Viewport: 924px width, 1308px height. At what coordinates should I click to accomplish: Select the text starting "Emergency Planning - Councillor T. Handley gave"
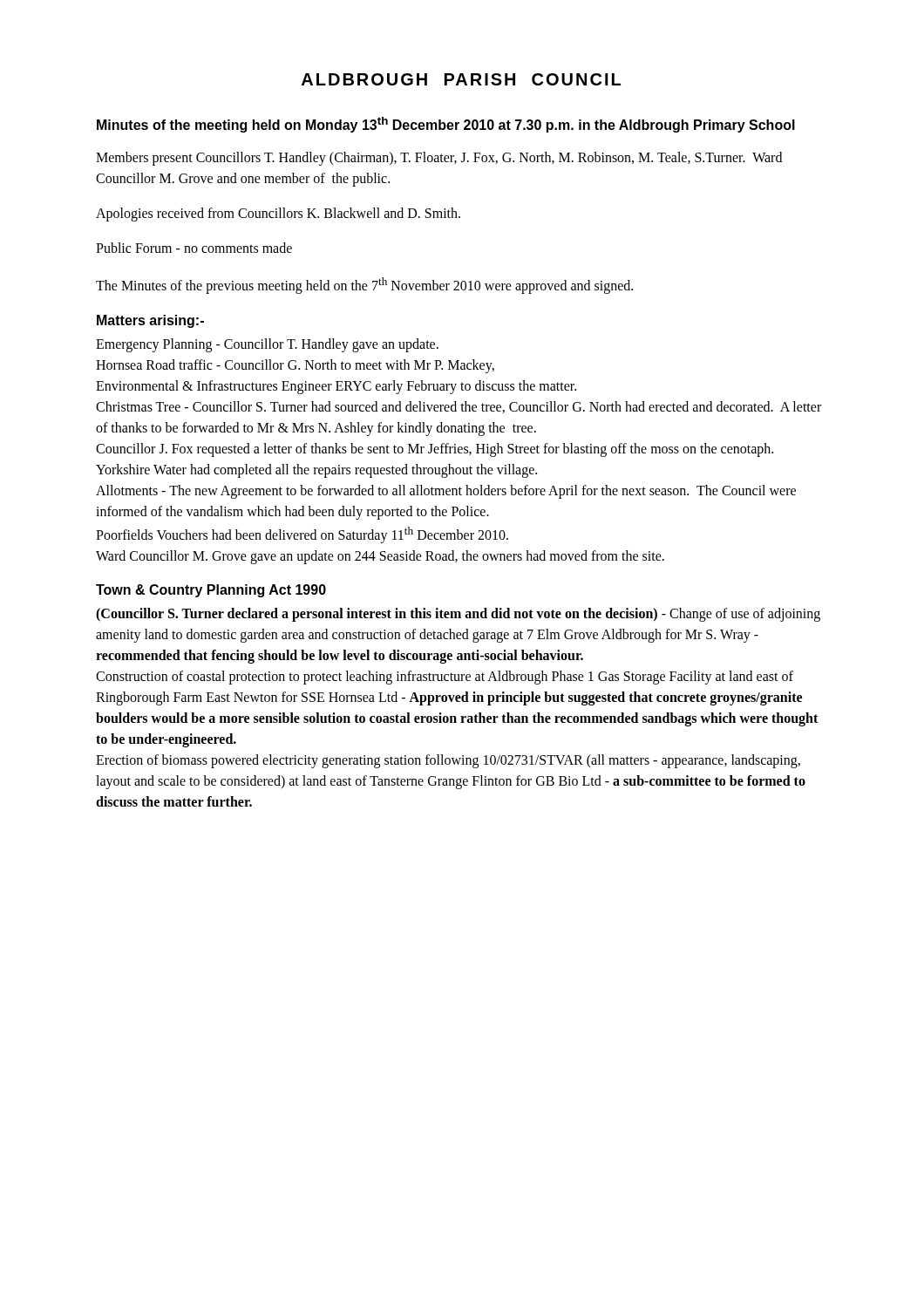(x=462, y=450)
